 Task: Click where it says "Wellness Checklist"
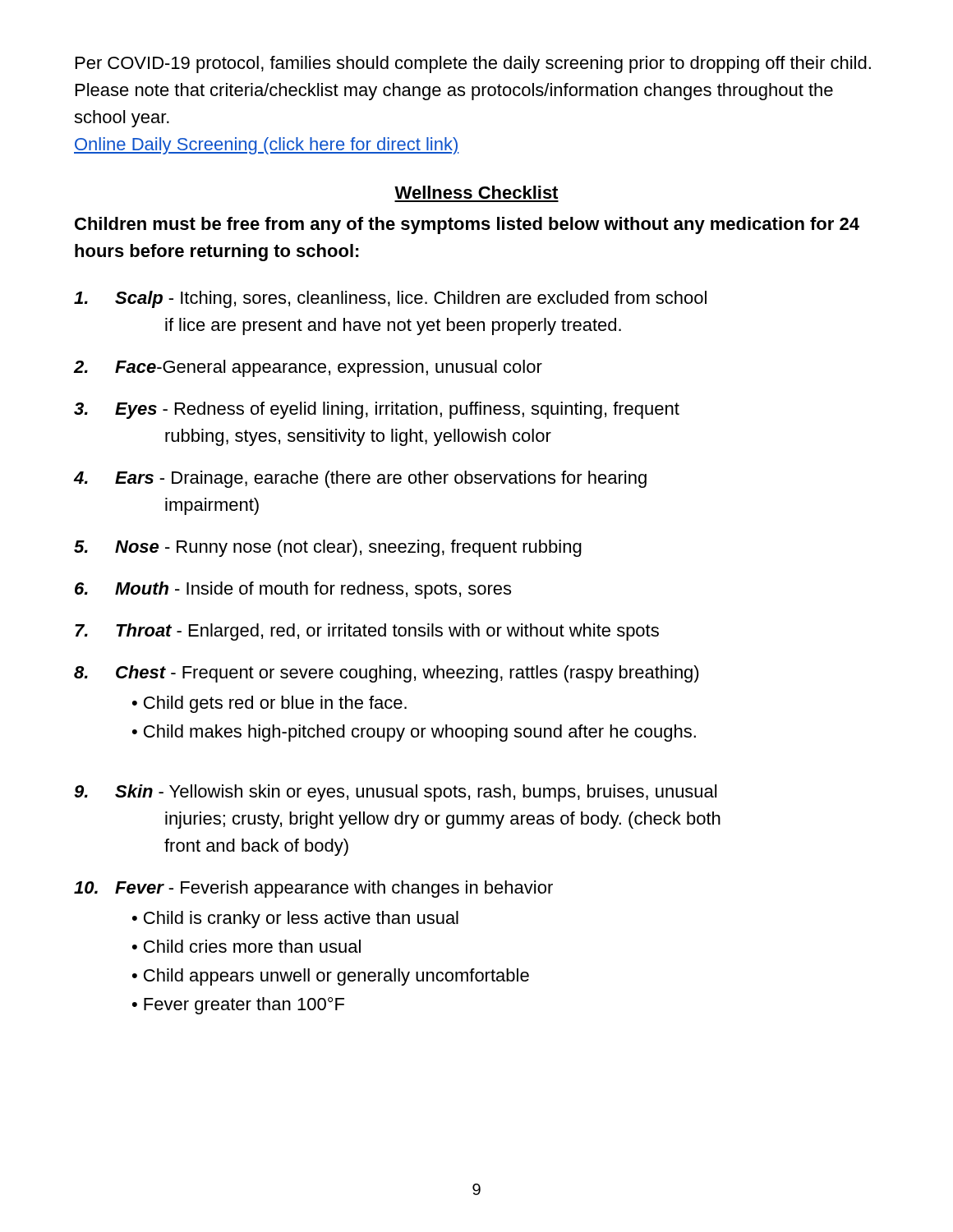click(x=476, y=193)
